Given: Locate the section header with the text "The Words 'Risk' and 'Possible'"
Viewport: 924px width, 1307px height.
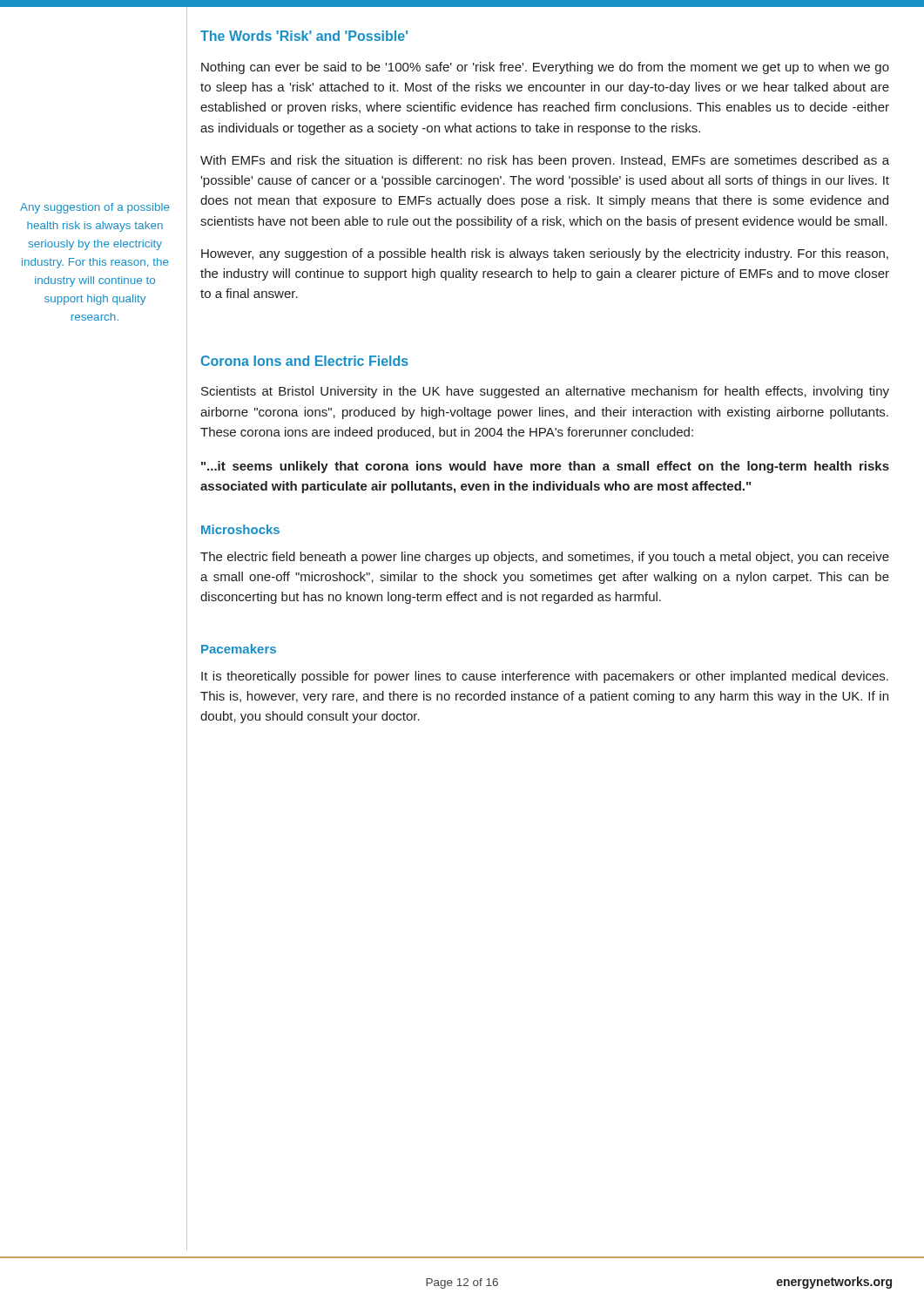Looking at the screenshot, I should 304,37.
